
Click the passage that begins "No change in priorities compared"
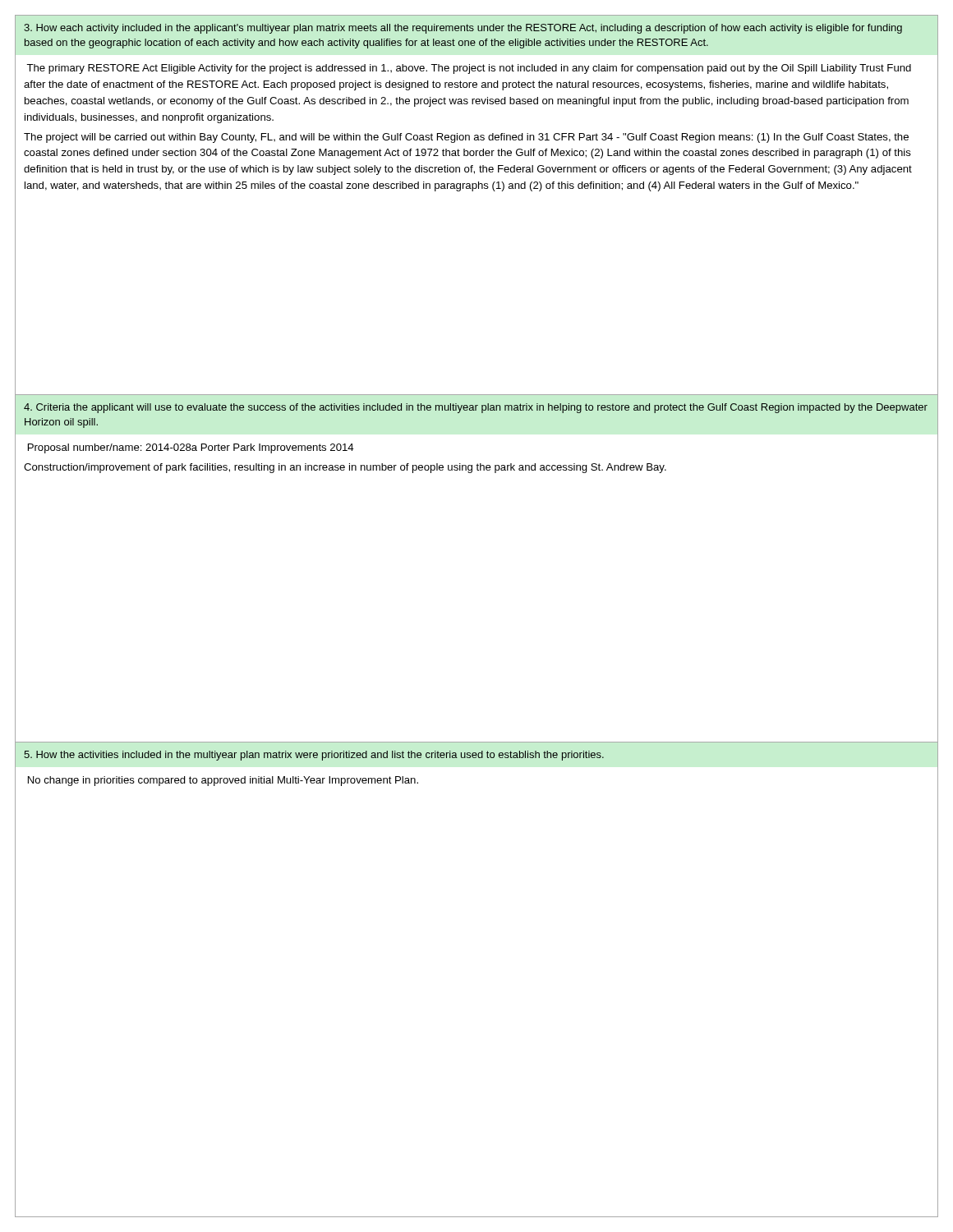click(223, 781)
